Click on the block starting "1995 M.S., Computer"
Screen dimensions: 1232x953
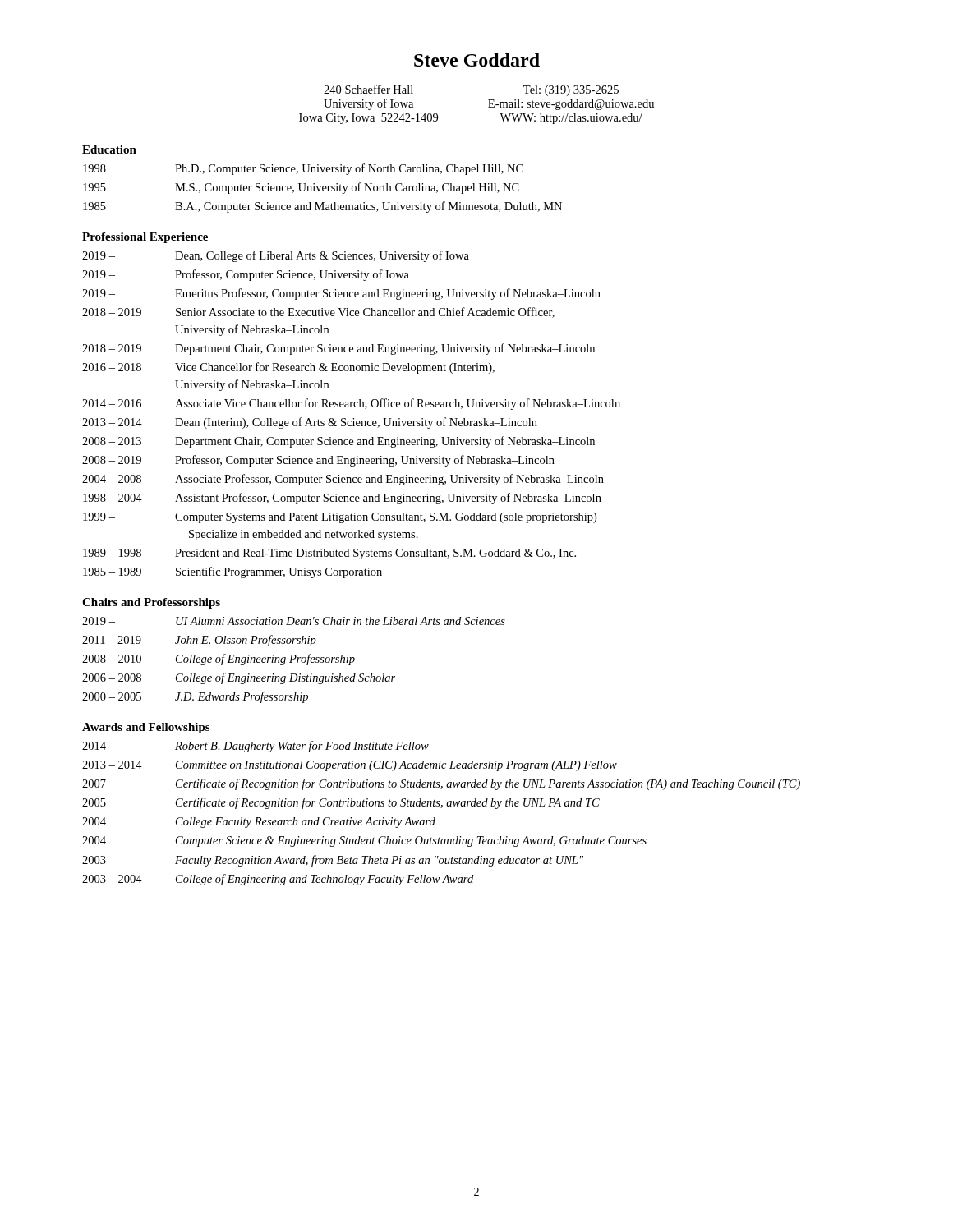coord(476,188)
